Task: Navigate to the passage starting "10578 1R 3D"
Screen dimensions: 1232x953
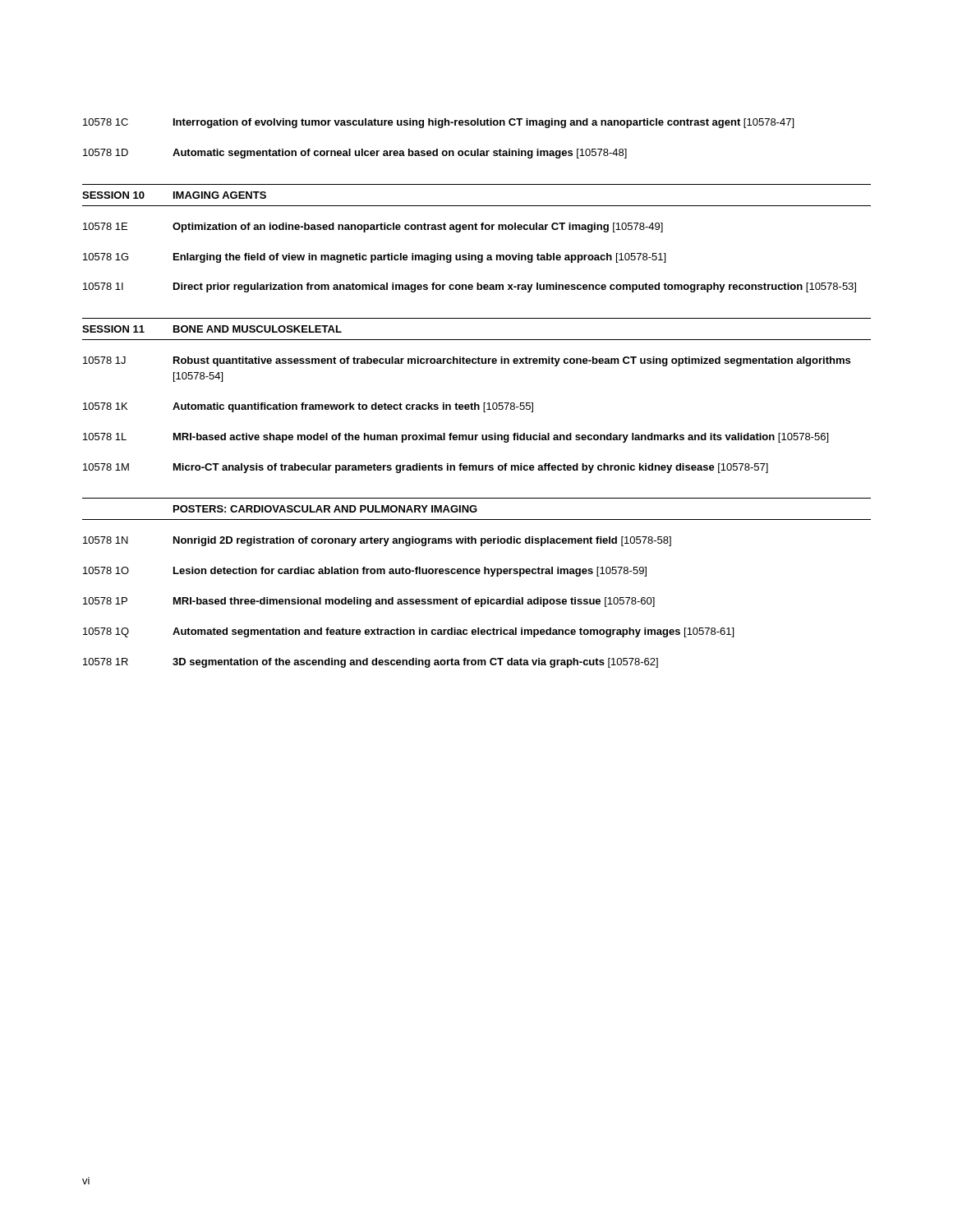Action: [476, 662]
